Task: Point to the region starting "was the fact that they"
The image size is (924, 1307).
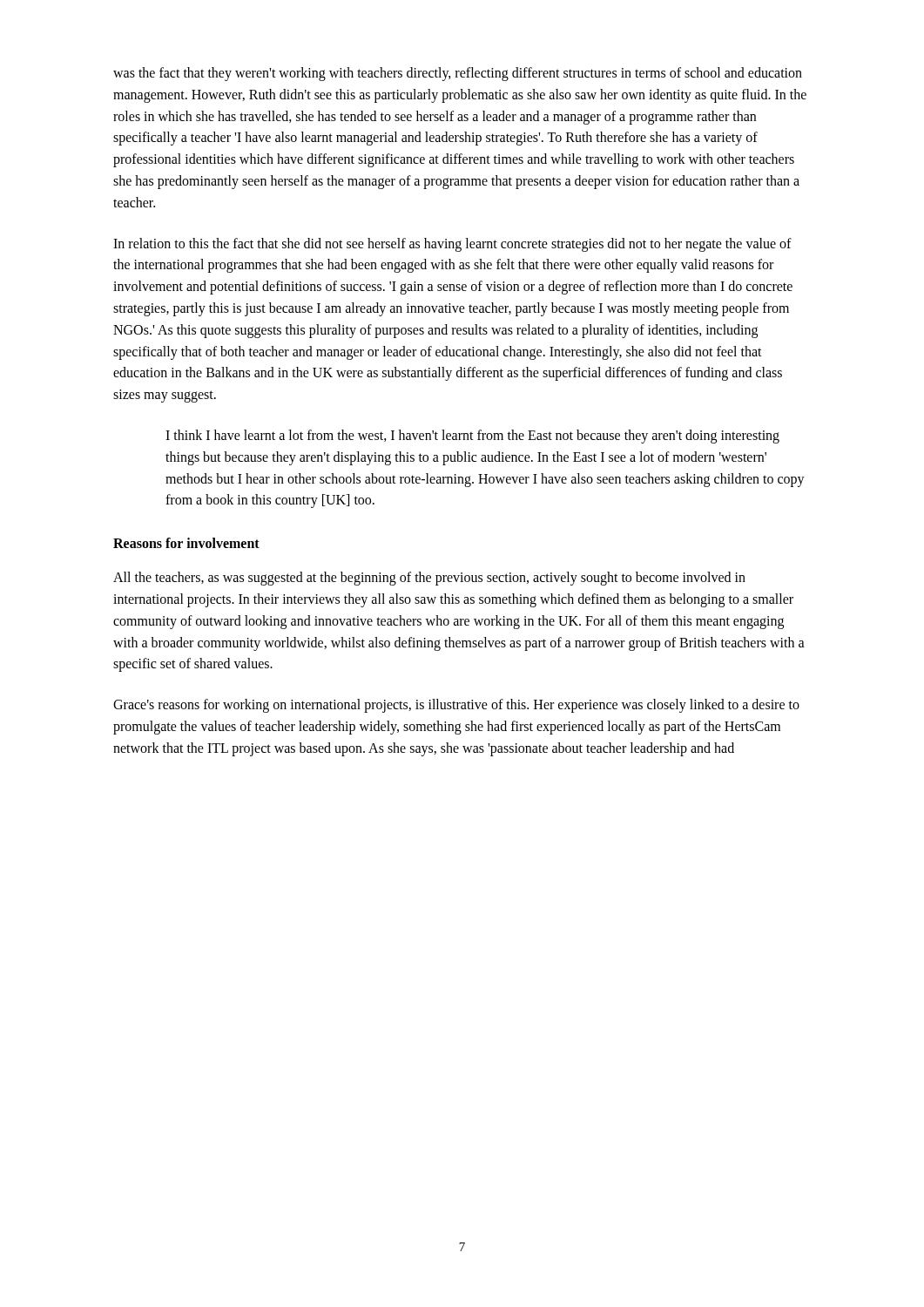Action: coord(460,138)
